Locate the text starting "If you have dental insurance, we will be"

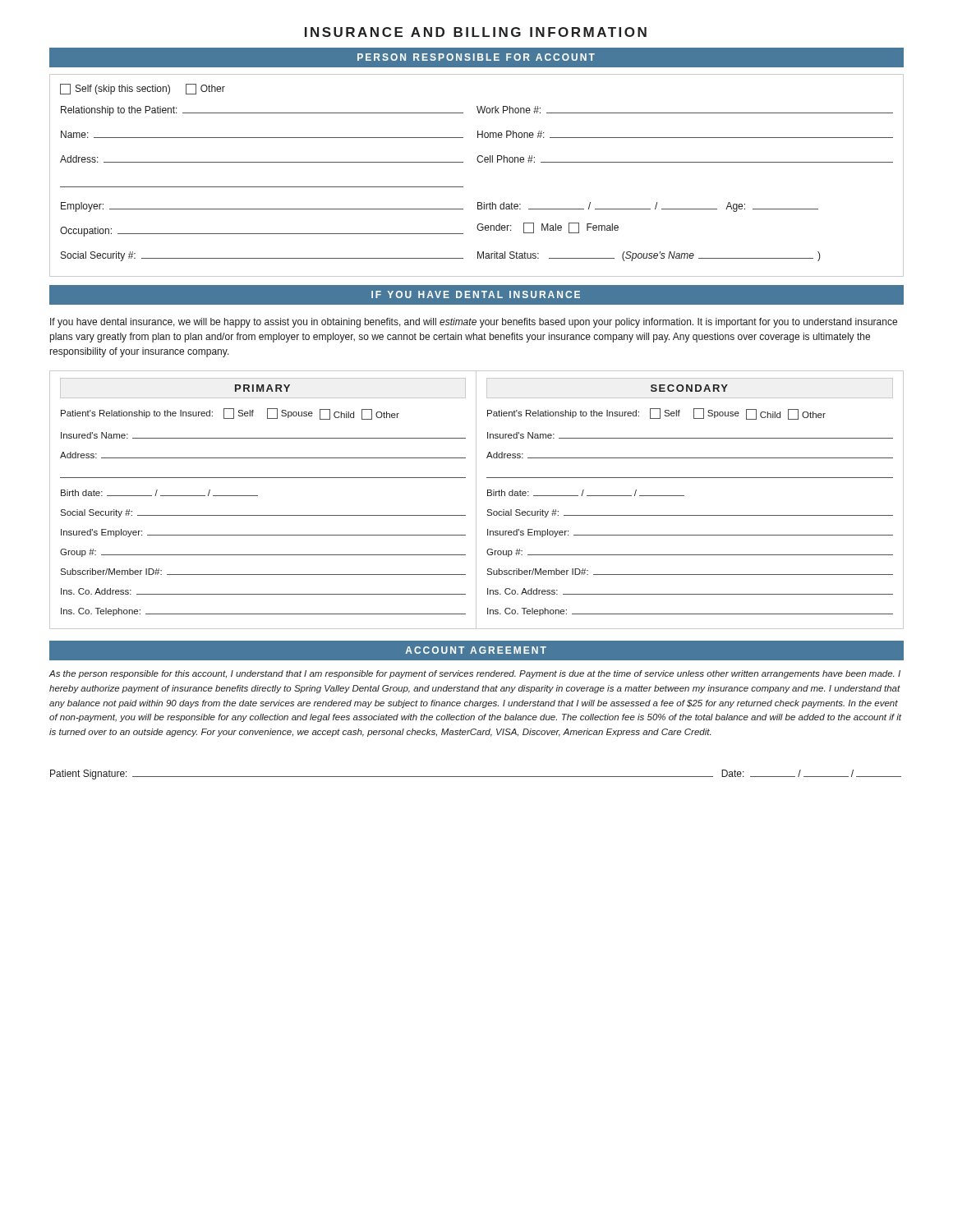(473, 337)
